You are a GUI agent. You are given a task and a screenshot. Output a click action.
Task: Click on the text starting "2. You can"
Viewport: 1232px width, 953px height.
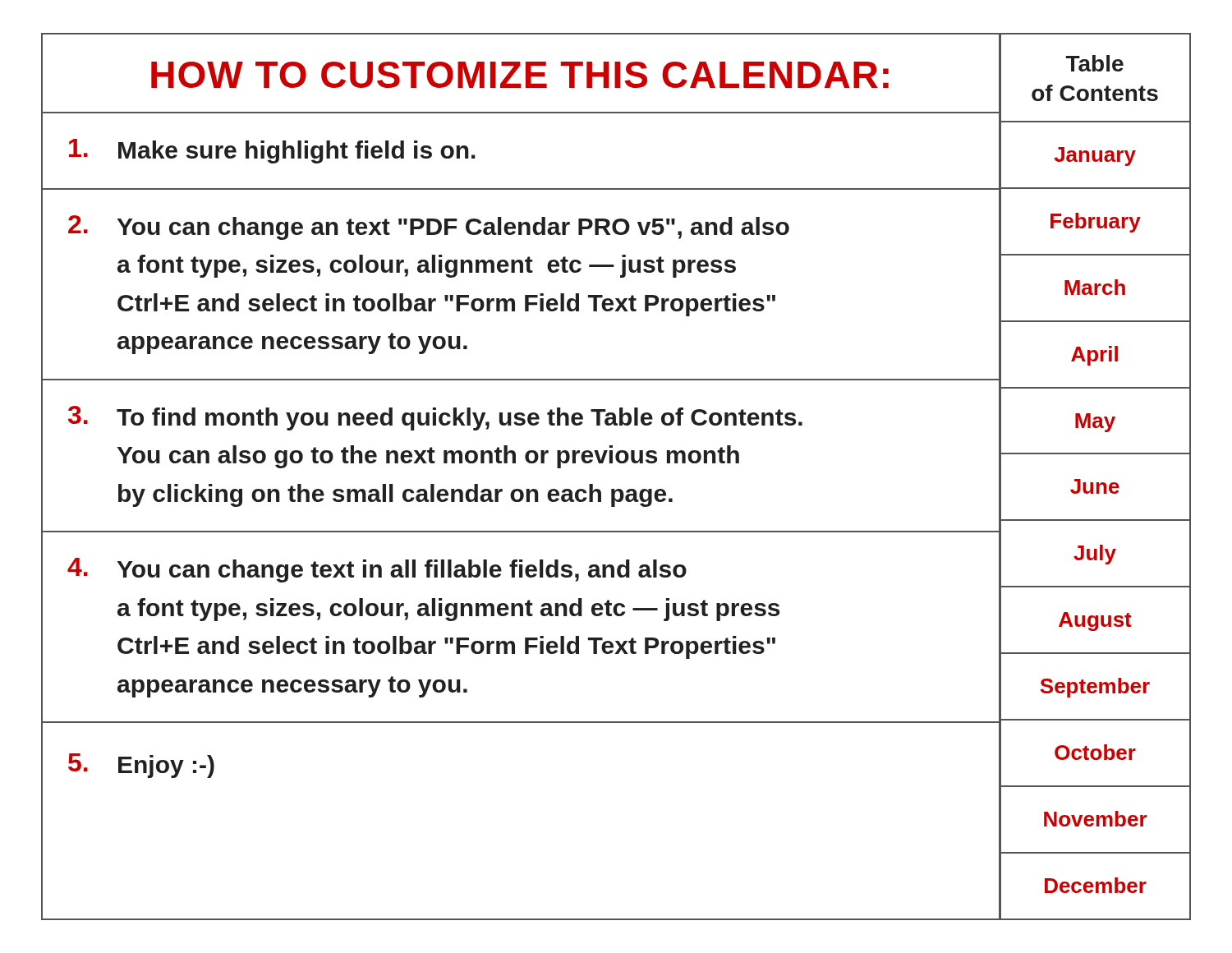pos(429,284)
